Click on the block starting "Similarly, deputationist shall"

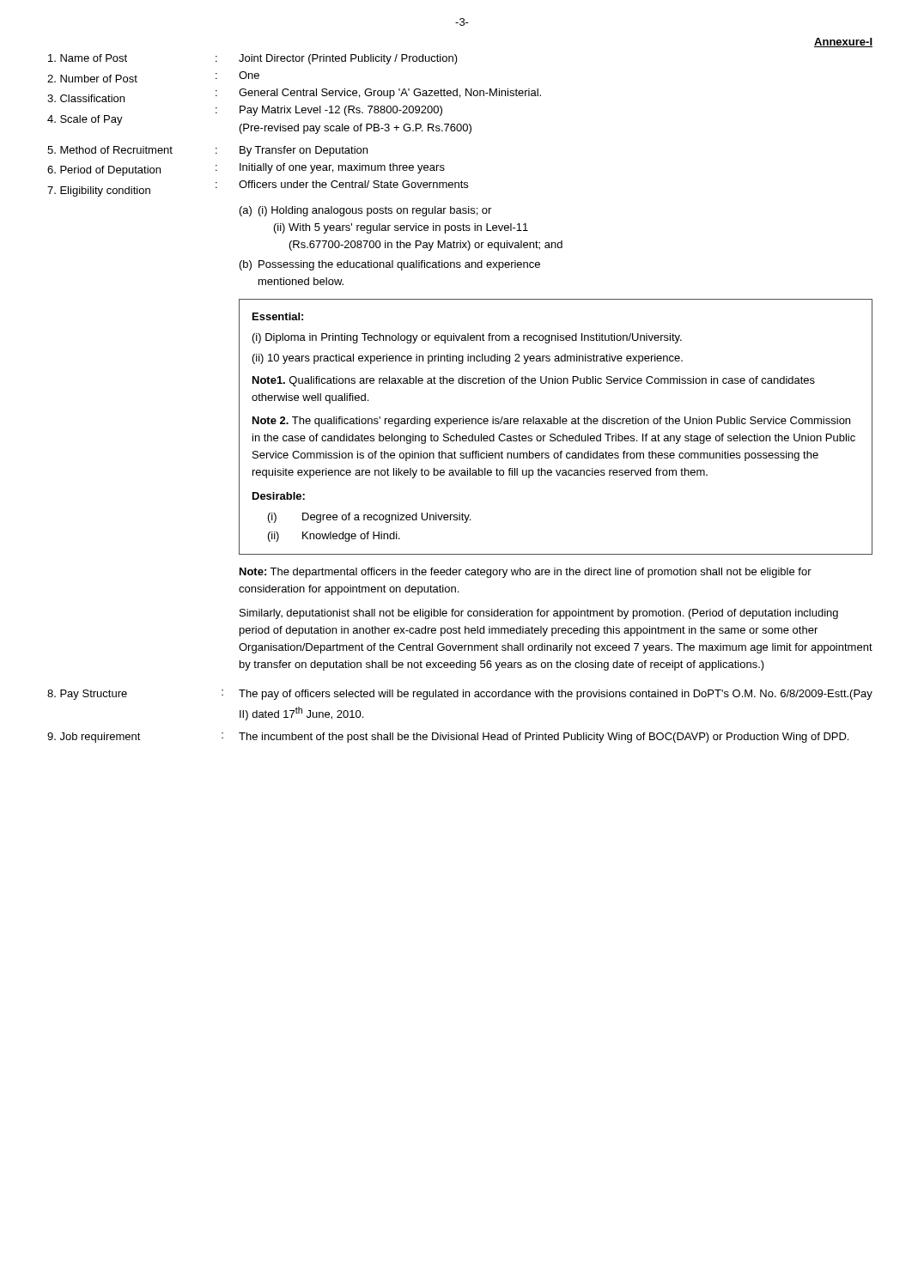pyautogui.click(x=555, y=639)
